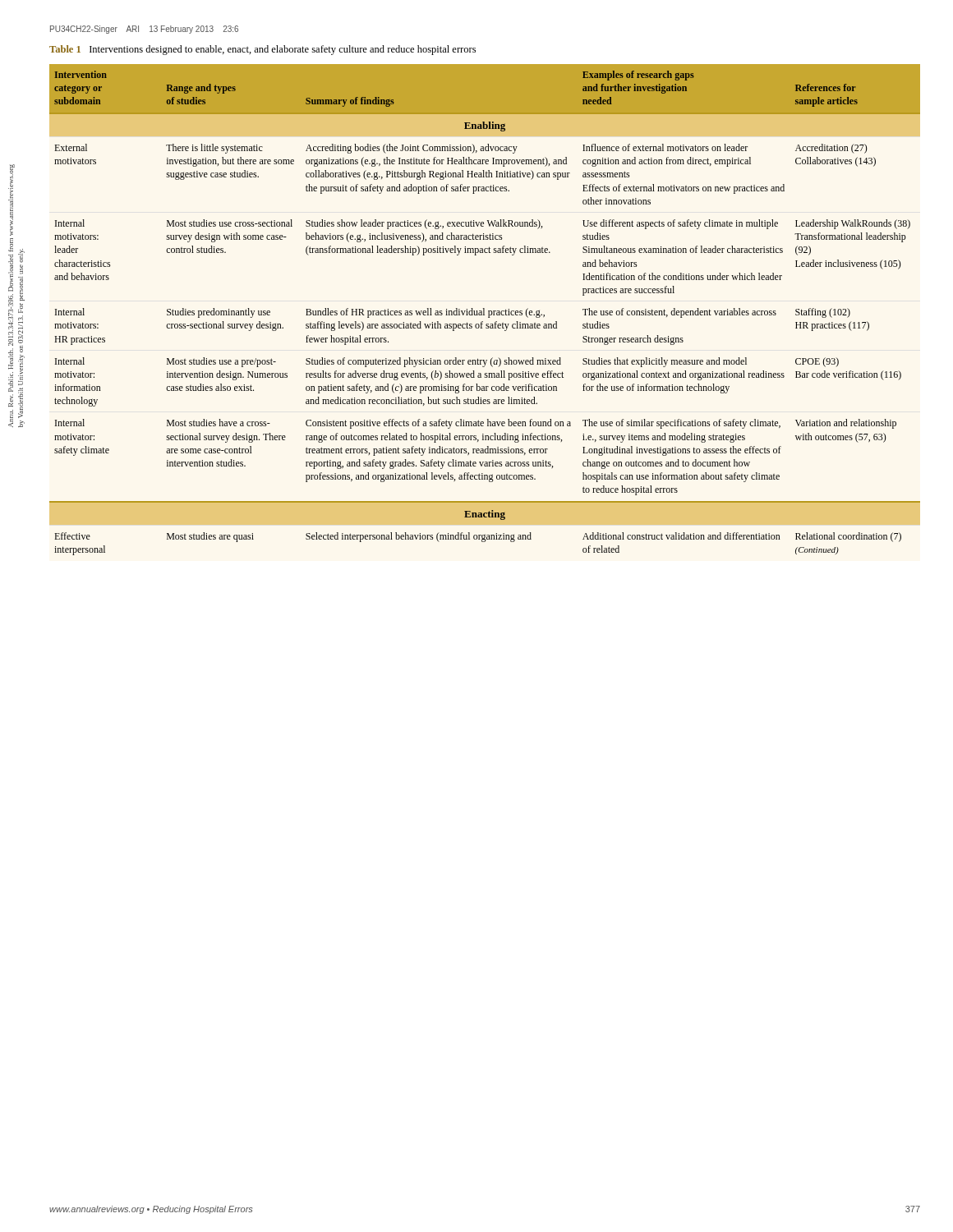Locate the table with the text "Bundles of HR practices as"
This screenshot has width=953, height=1232.
[485, 312]
